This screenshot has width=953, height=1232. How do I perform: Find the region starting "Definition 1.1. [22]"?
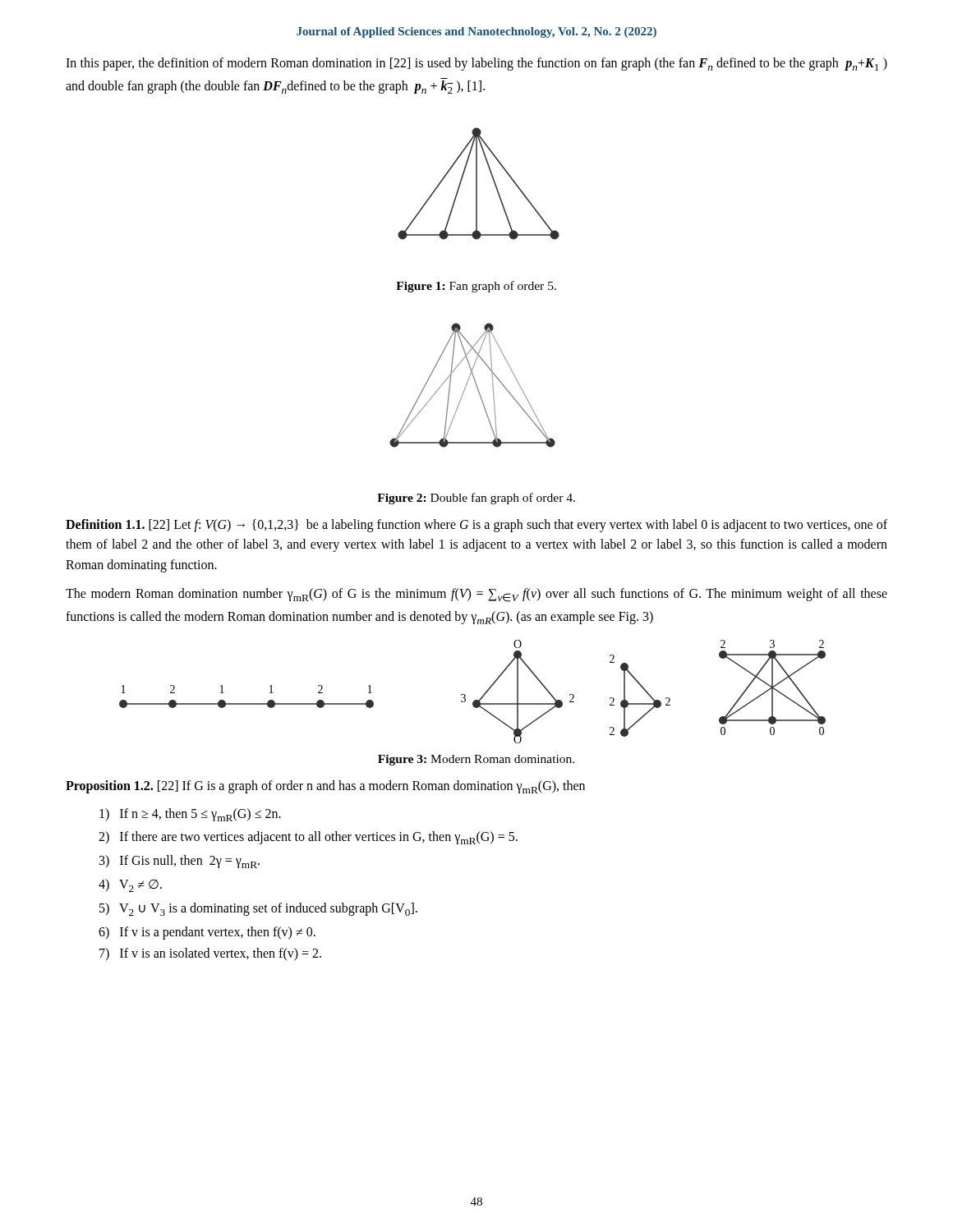click(x=476, y=545)
